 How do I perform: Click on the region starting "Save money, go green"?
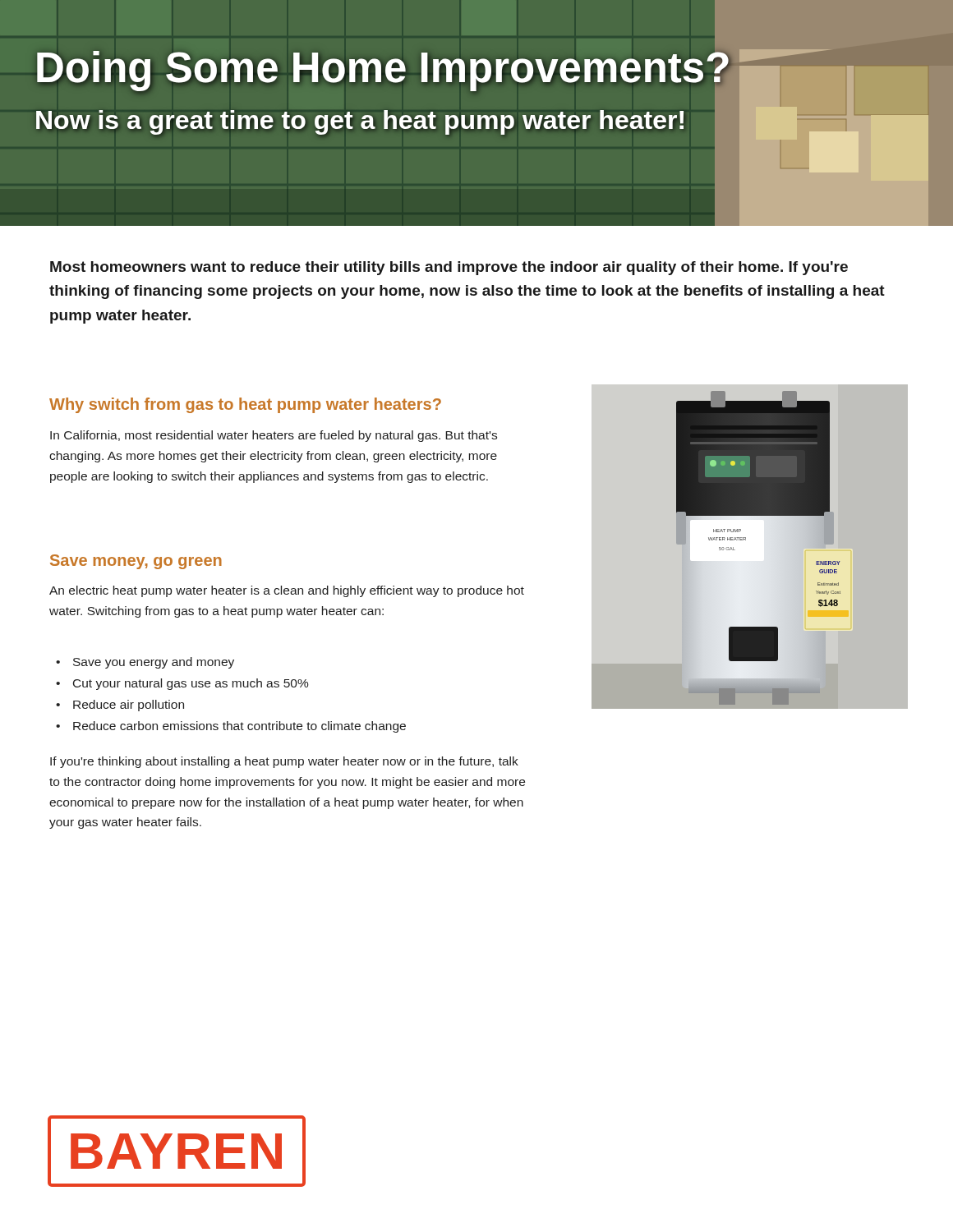tap(136, 560)
